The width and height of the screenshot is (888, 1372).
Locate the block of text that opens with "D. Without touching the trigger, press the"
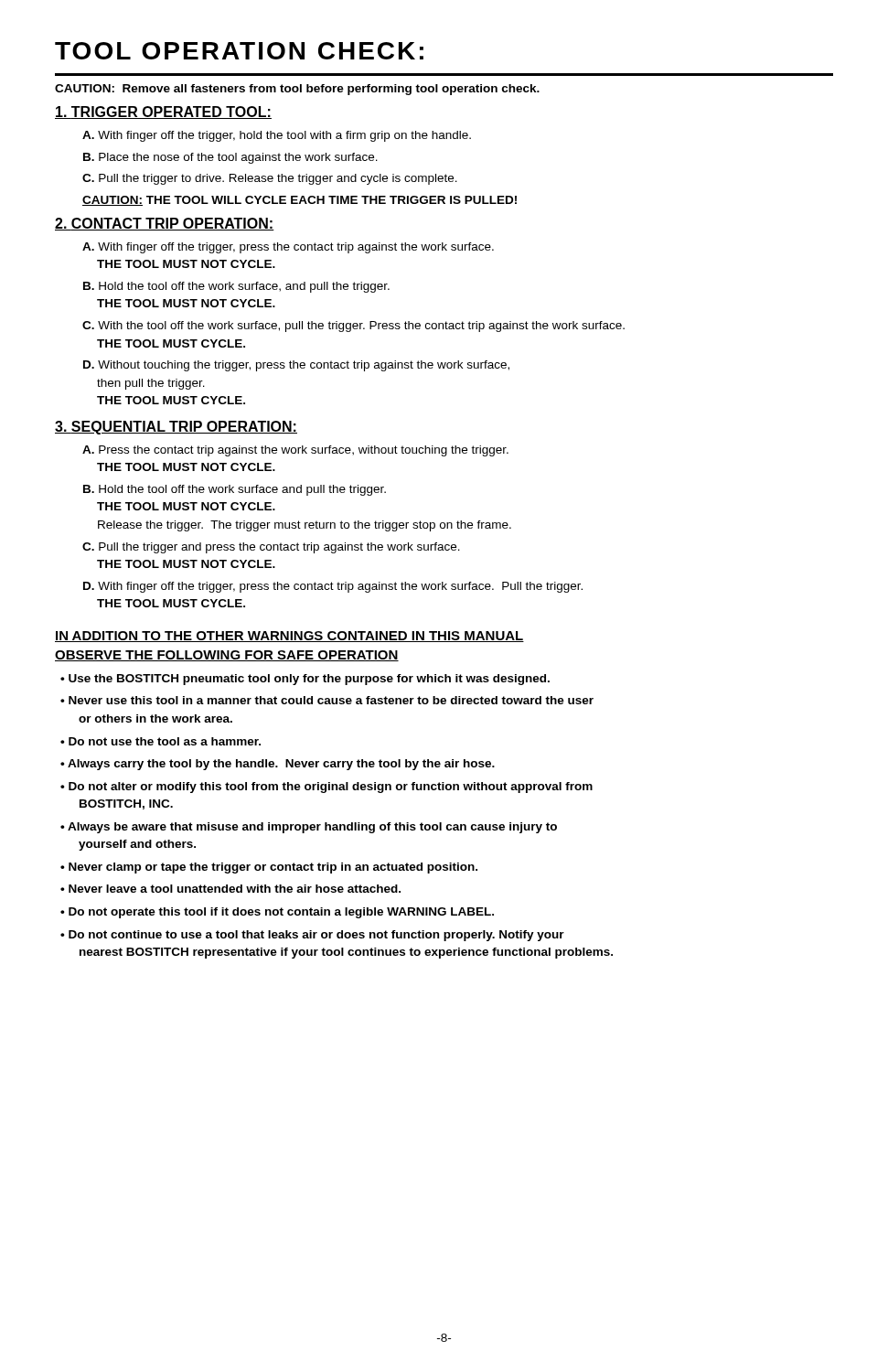click(296, 366)
